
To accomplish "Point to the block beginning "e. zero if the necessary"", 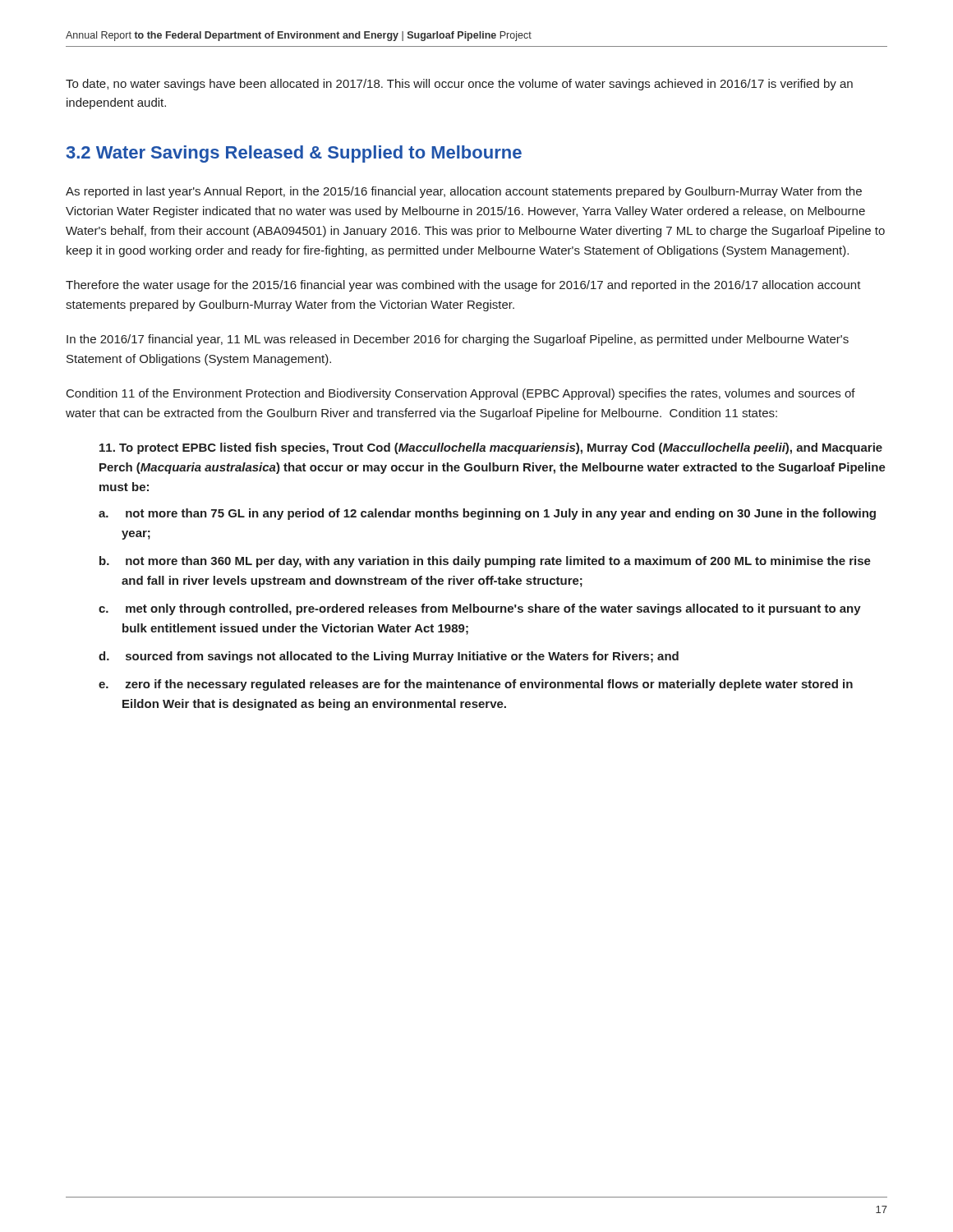I will tap(493, 694).
